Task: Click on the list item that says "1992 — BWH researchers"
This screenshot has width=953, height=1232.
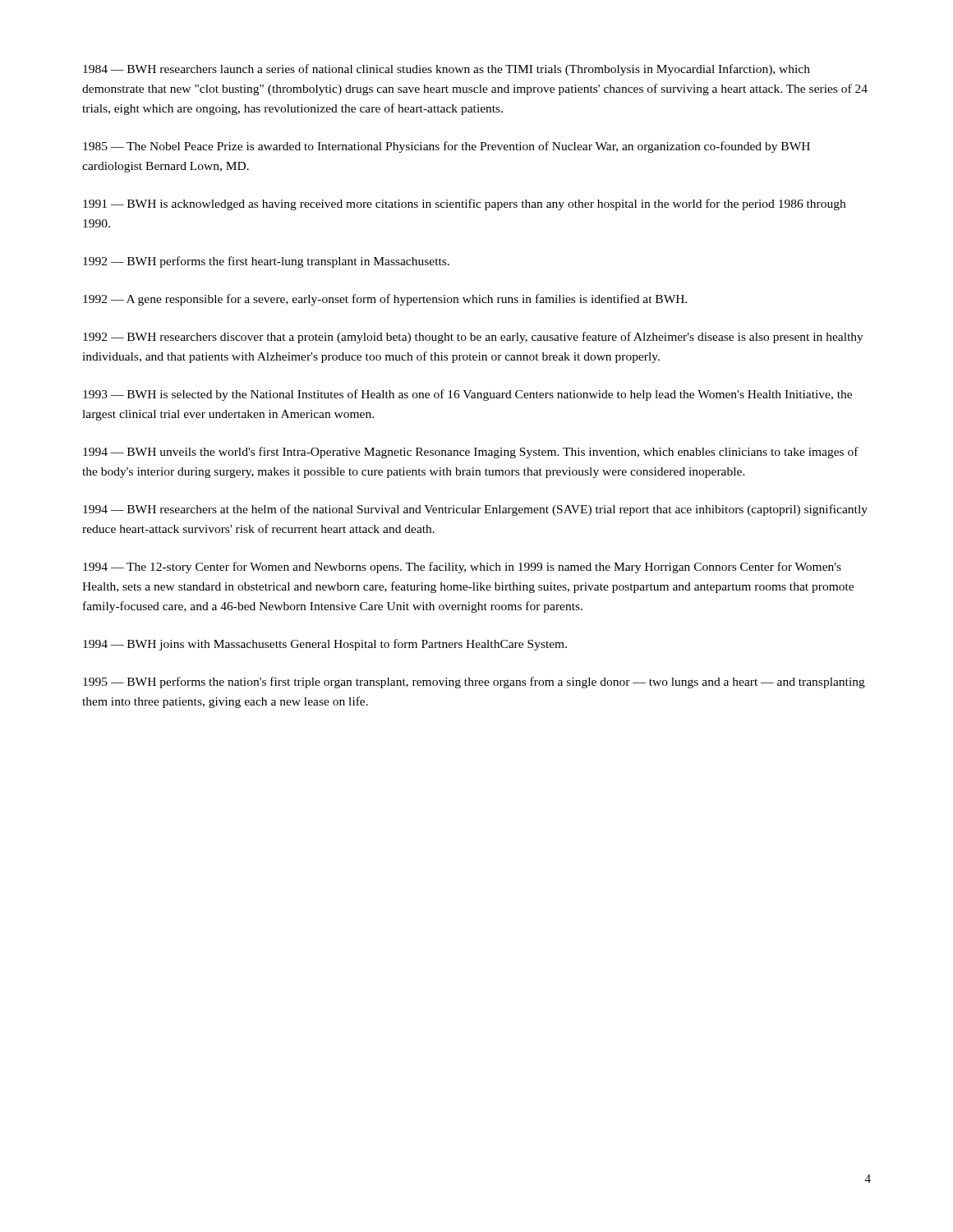Action: pyautogui.click(x=473, y=346)
